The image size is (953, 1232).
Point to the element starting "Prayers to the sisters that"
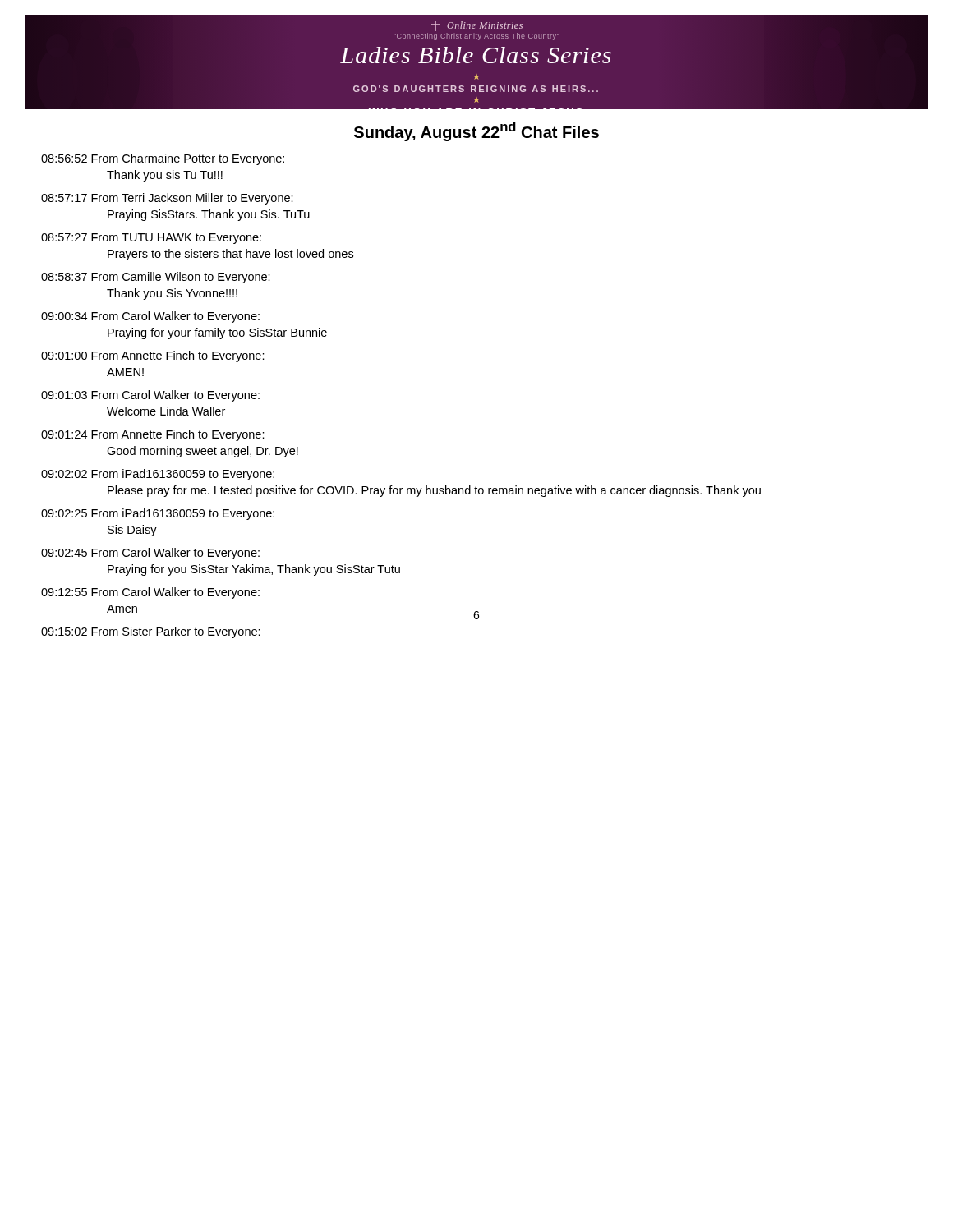point(230,253)
